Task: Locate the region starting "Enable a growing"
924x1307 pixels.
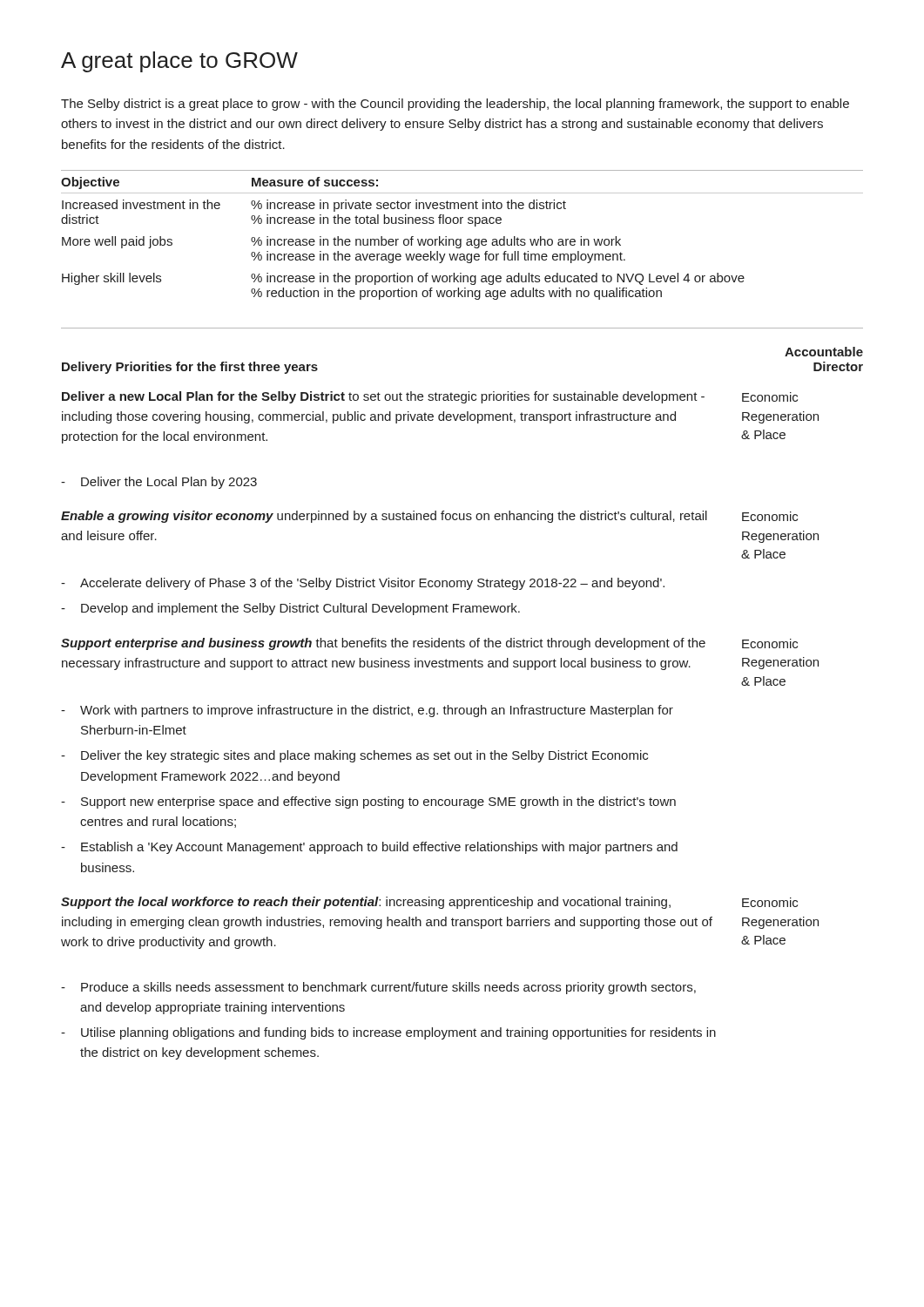Action: 384,525
